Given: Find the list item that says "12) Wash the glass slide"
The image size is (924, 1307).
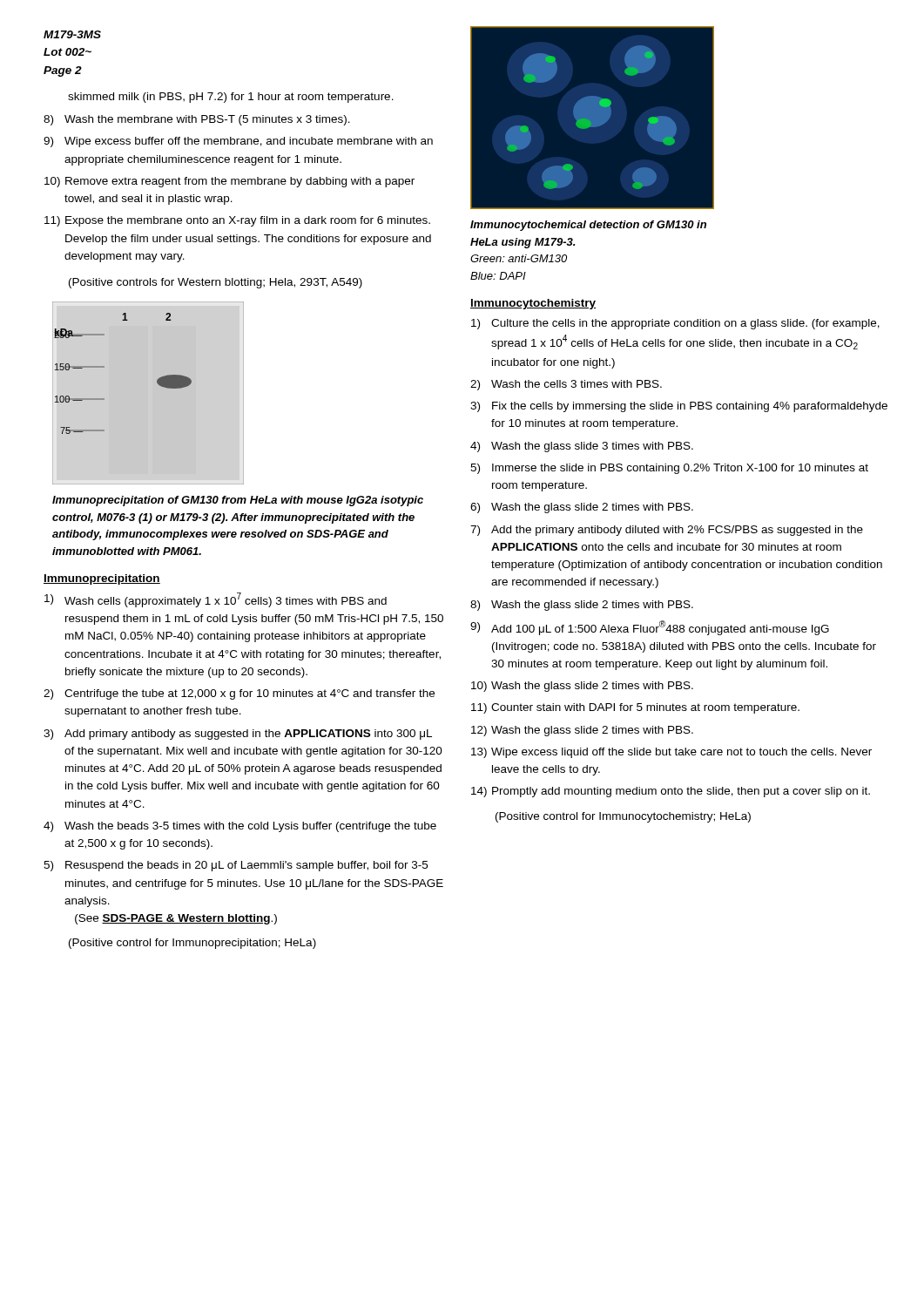Looking at the screenshot, I should click(582, 730).
